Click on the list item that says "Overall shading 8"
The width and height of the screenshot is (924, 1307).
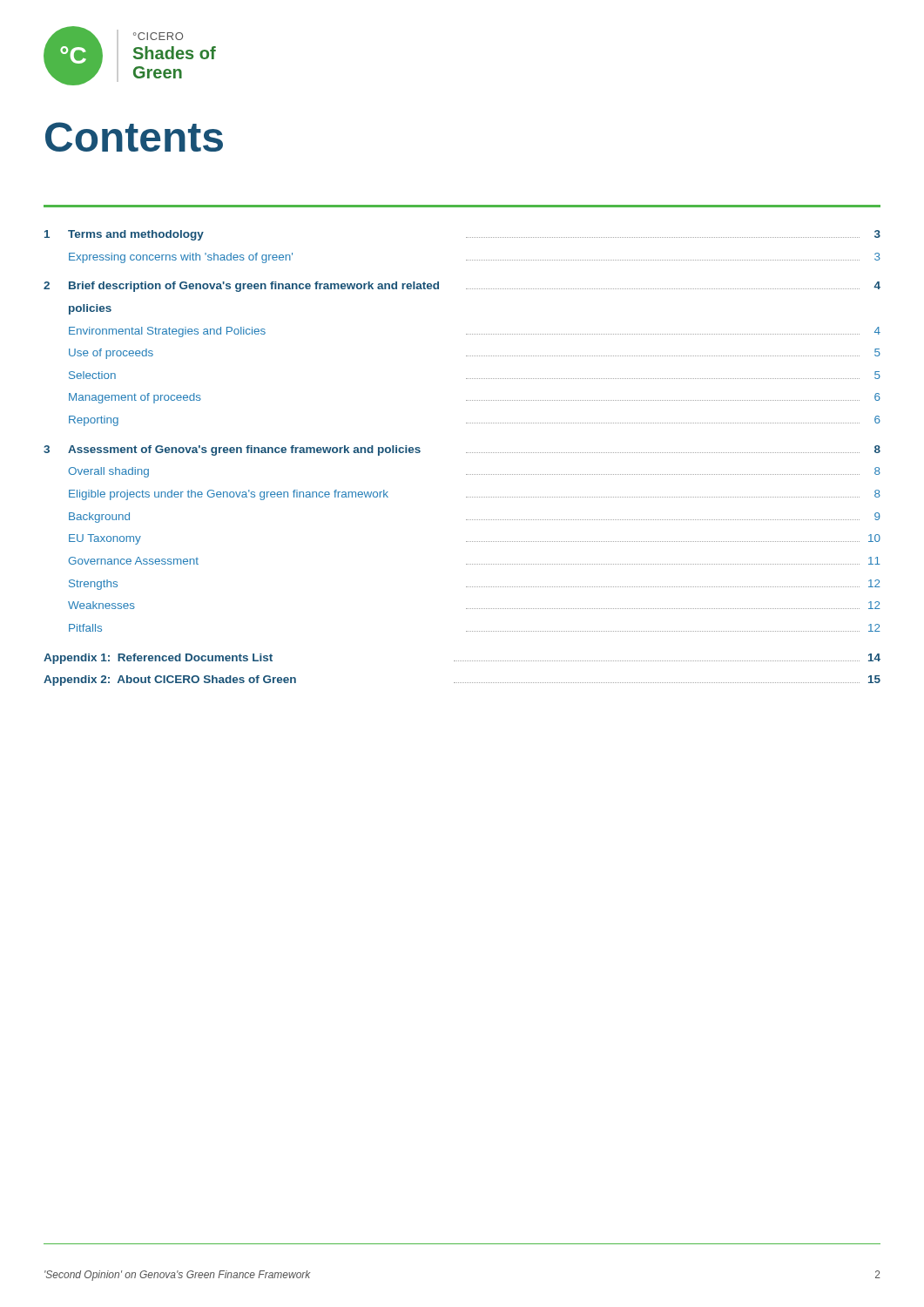click(474, 472)
